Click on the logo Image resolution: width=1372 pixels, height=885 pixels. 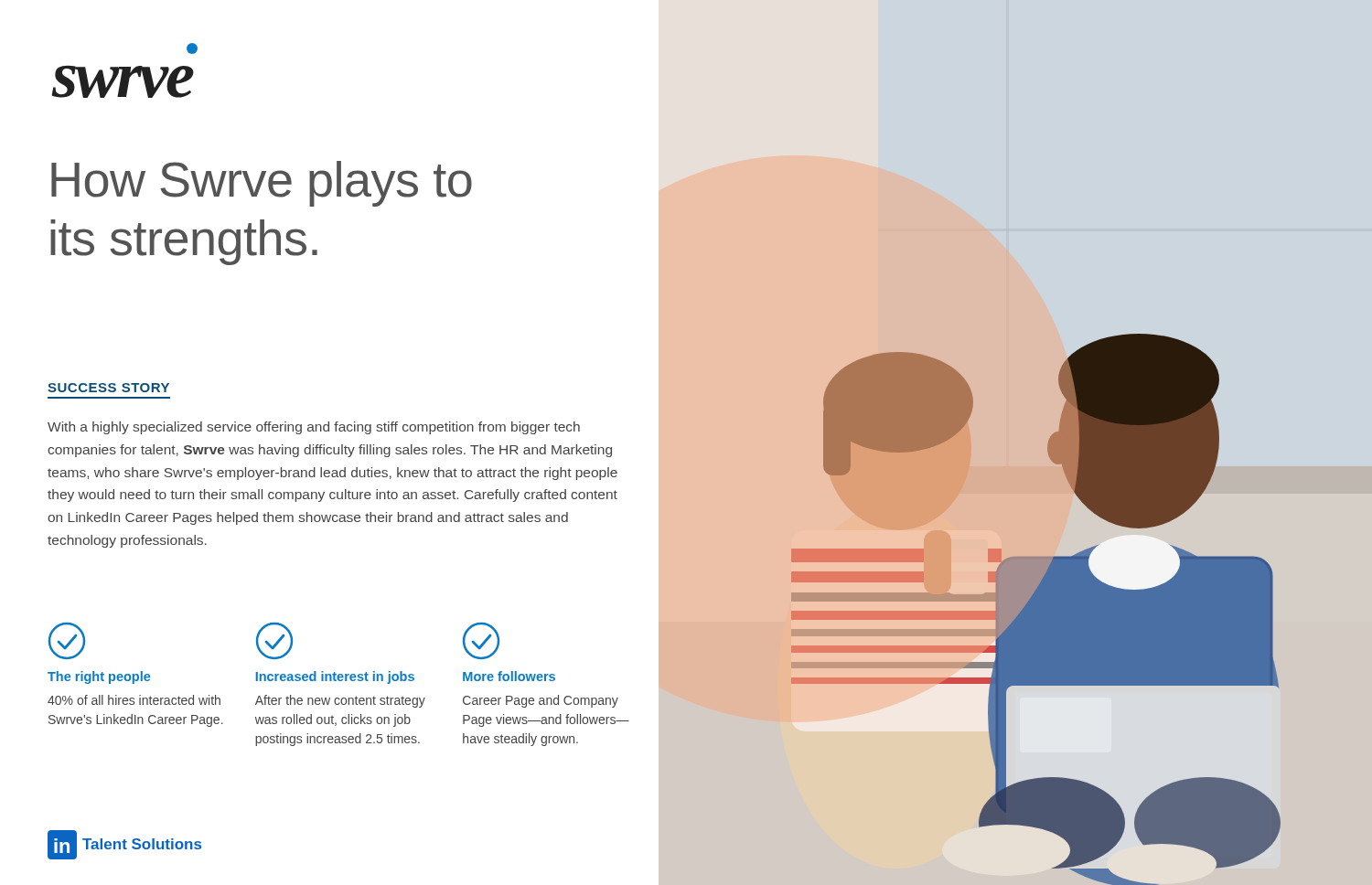pyautogui.click(x=148, y=73)
